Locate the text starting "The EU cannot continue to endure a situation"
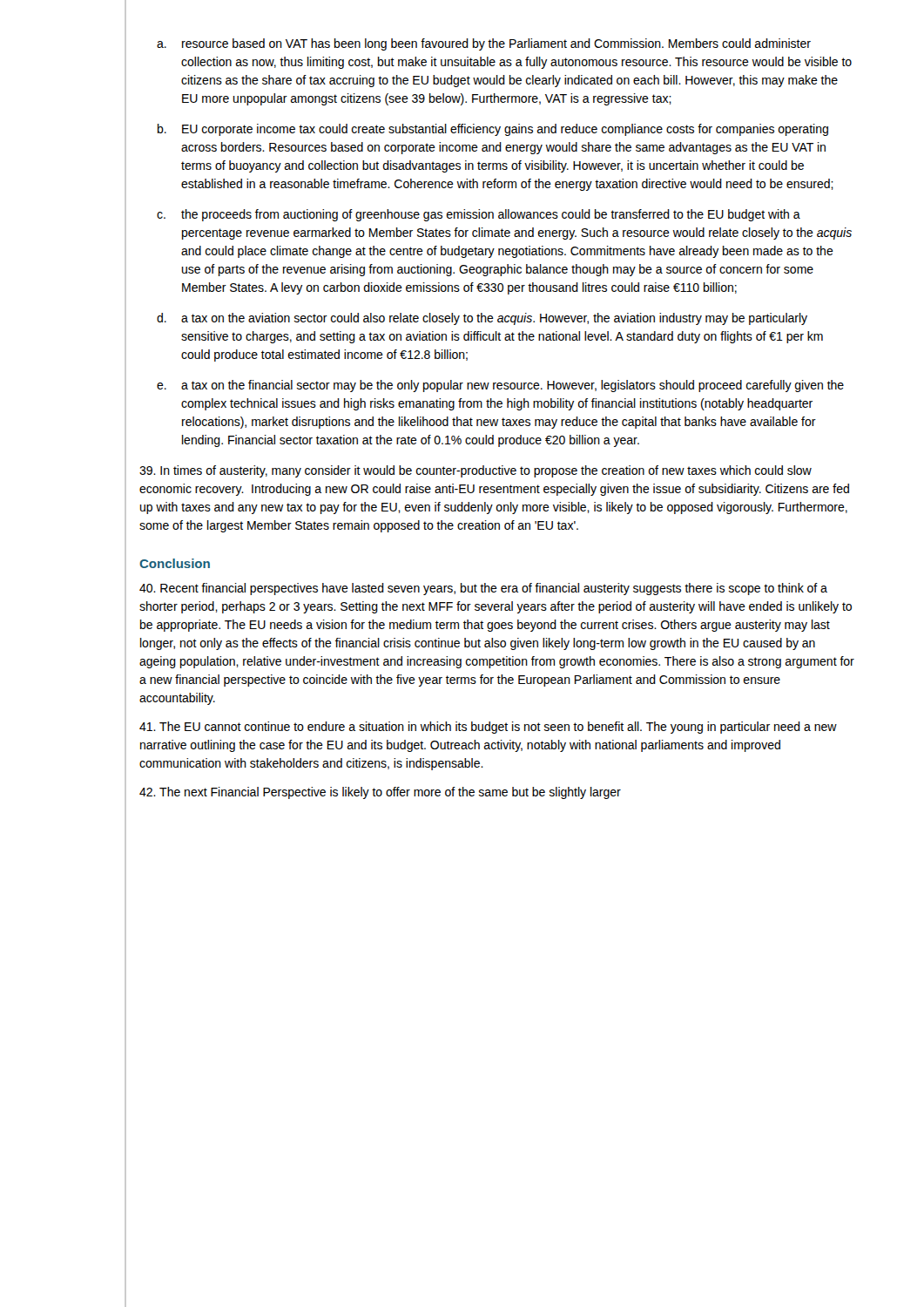 pos(488,745)
